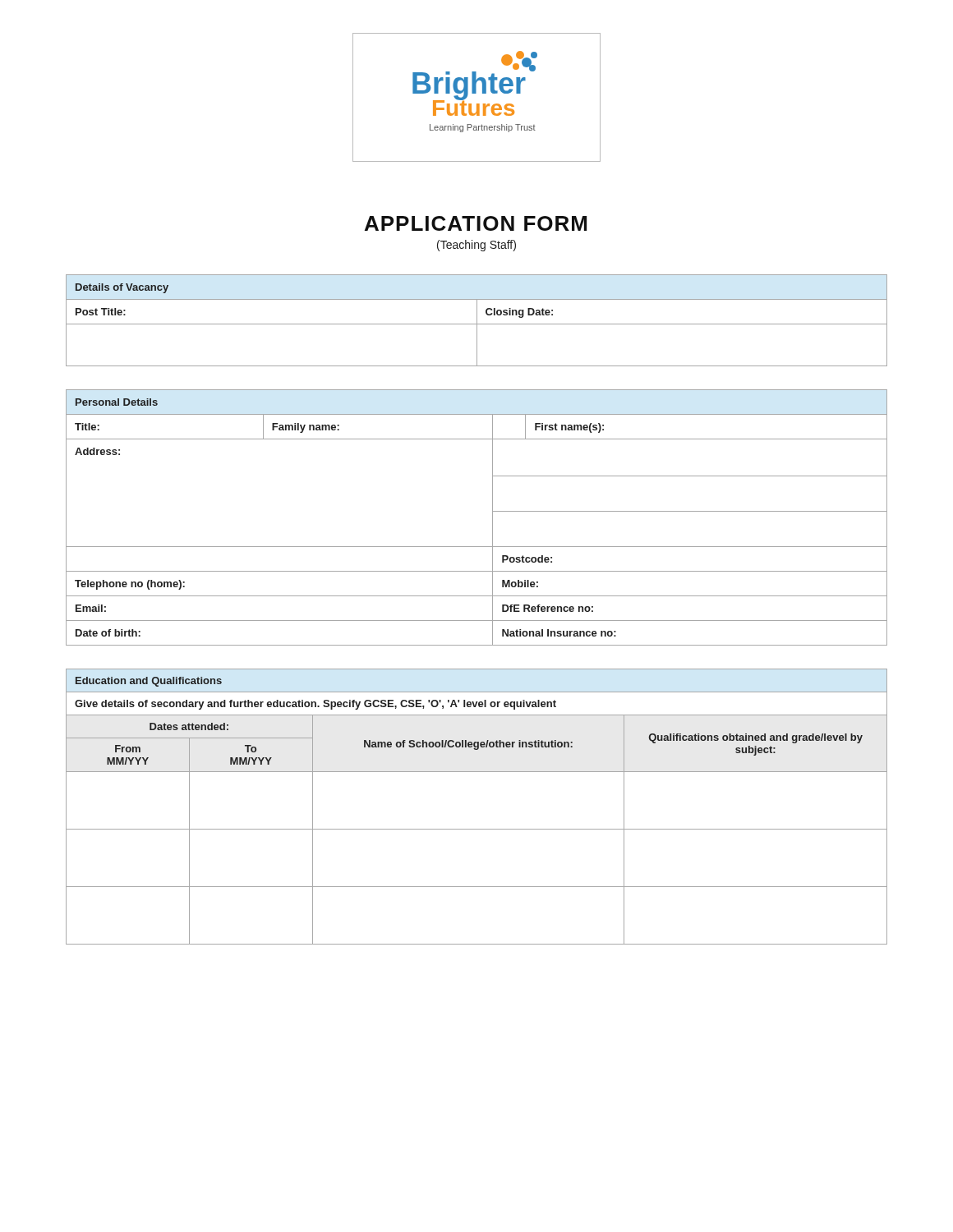Find the table that mentions "Details of Vacancy"
The width and height of the screenshot is (953, 1232).
pyautogui.click(x=476, y=320)
